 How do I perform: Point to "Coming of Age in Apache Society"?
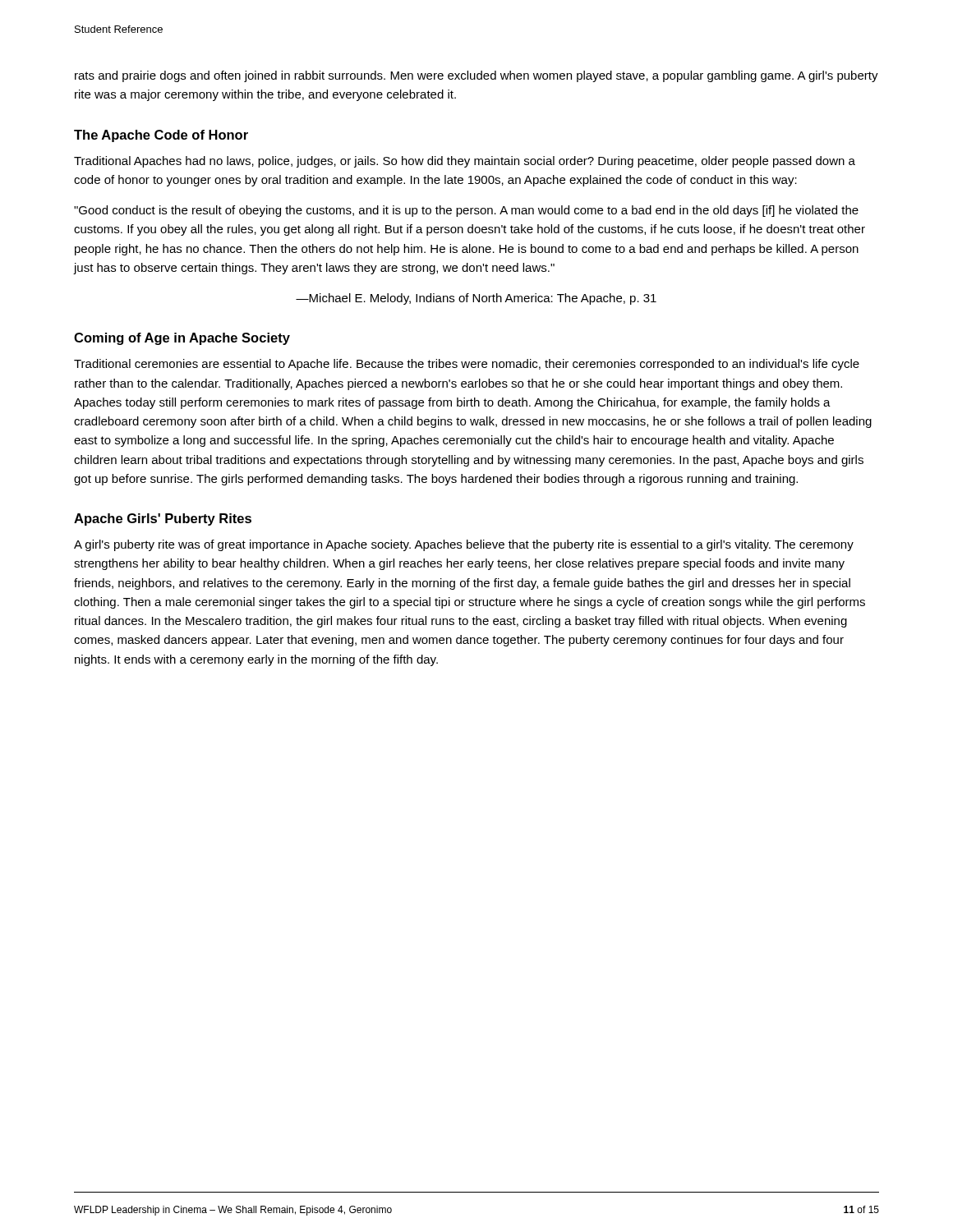coord(182,338)
